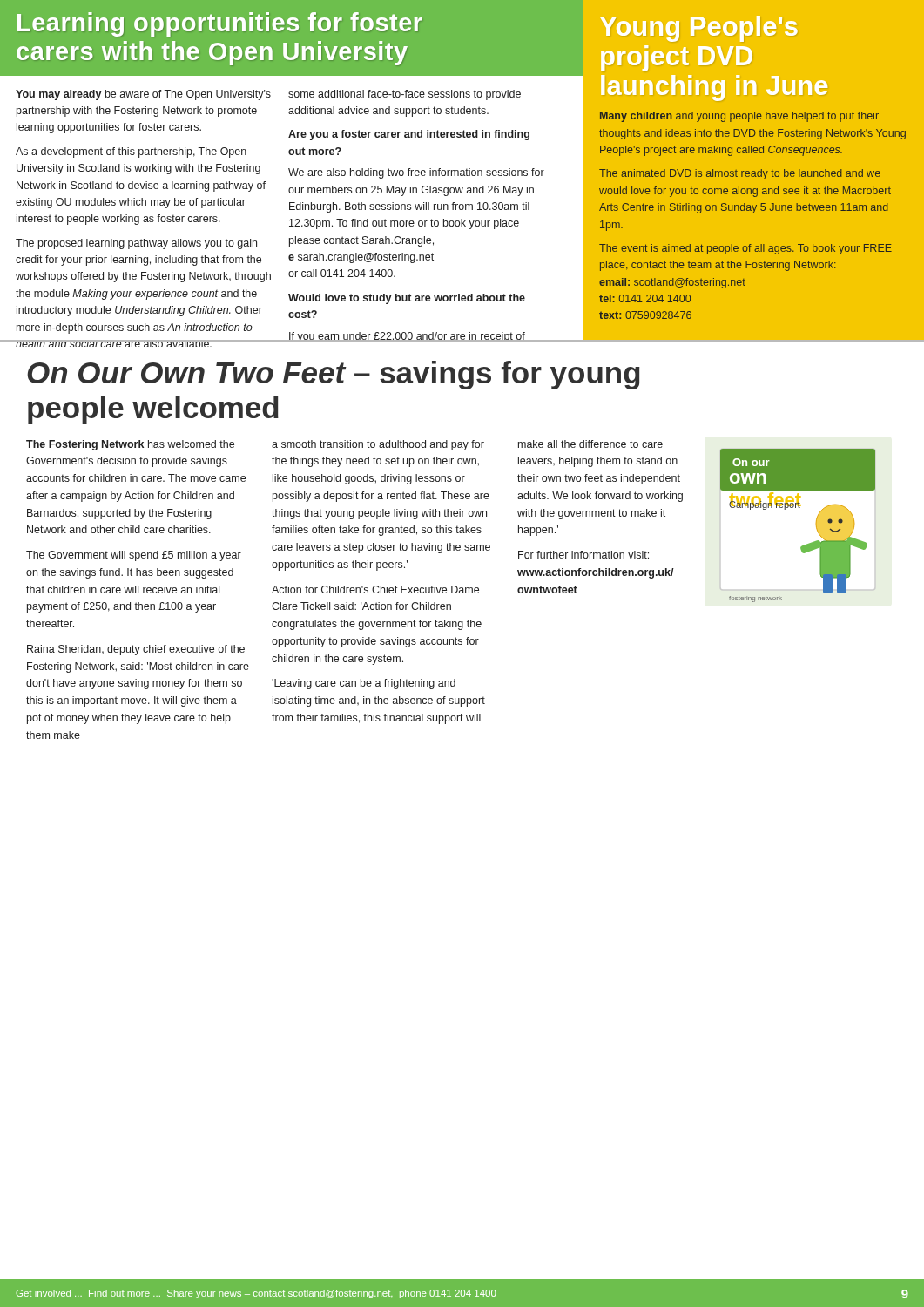Select the text starting "Learning opportunities for fostercarers with the Open University"
The height and width of the screenshot is (1307, 924).
292,38
